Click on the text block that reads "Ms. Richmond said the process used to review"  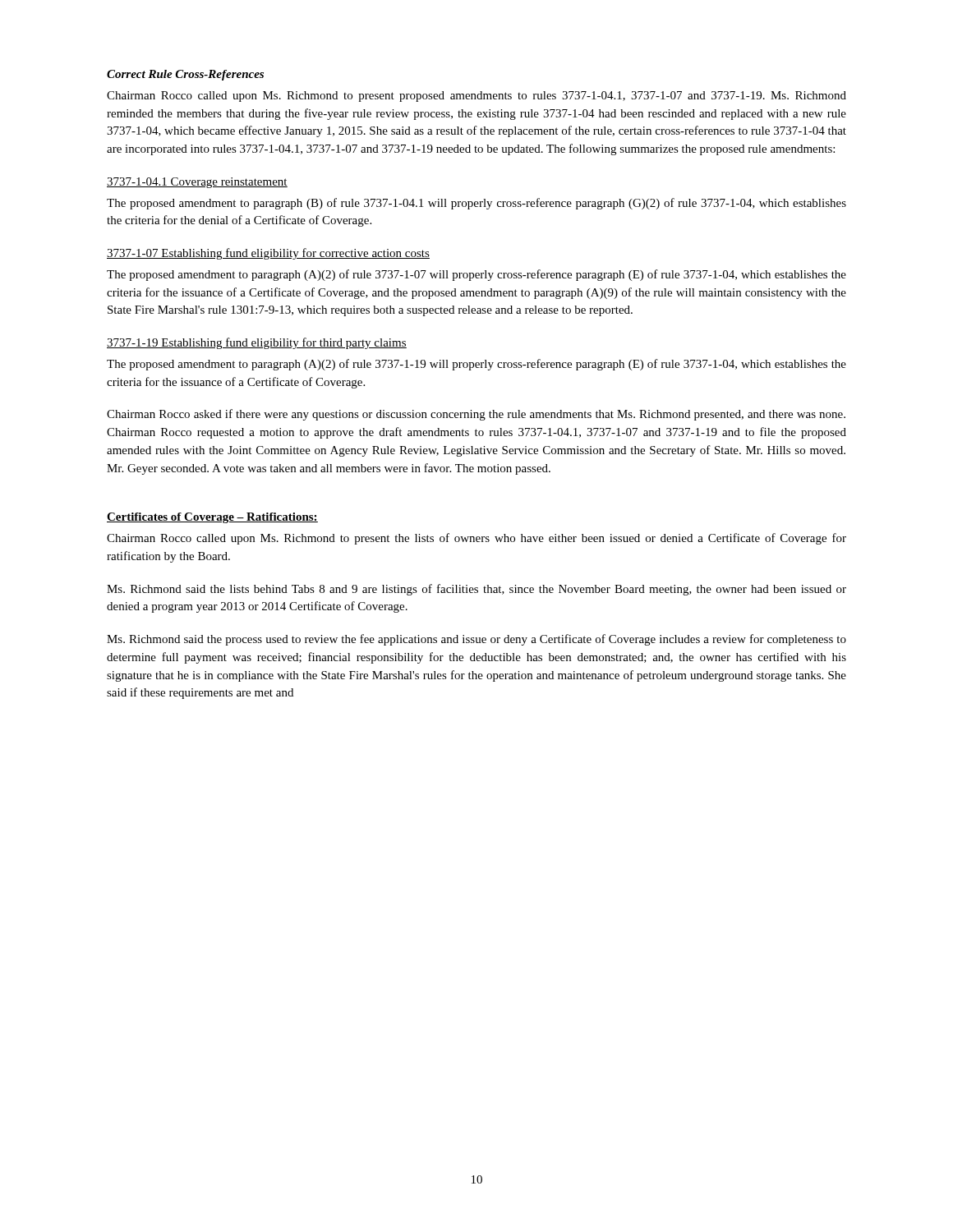coord(476,667)
